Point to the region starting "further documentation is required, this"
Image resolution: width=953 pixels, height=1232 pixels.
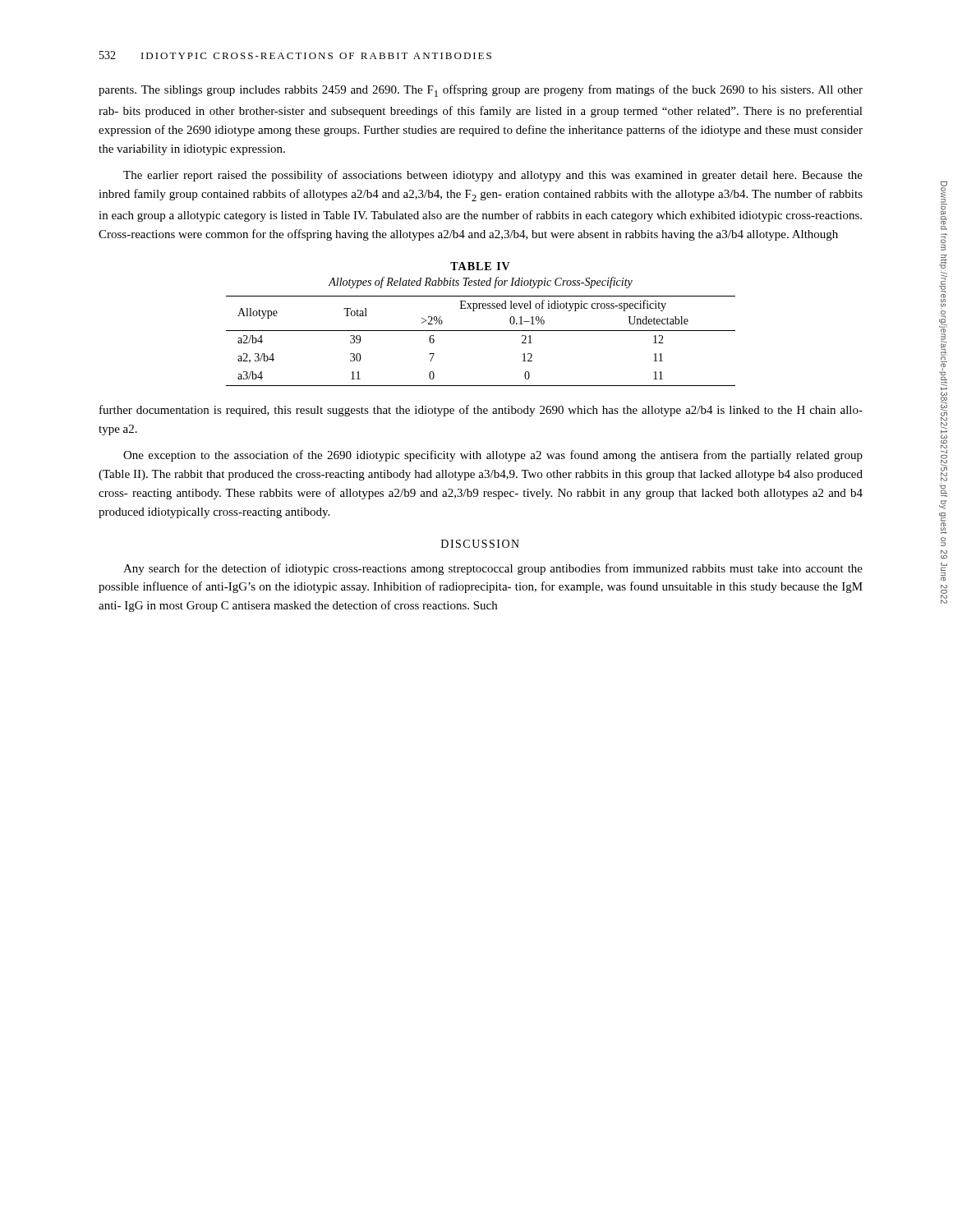tap(481, 419)
